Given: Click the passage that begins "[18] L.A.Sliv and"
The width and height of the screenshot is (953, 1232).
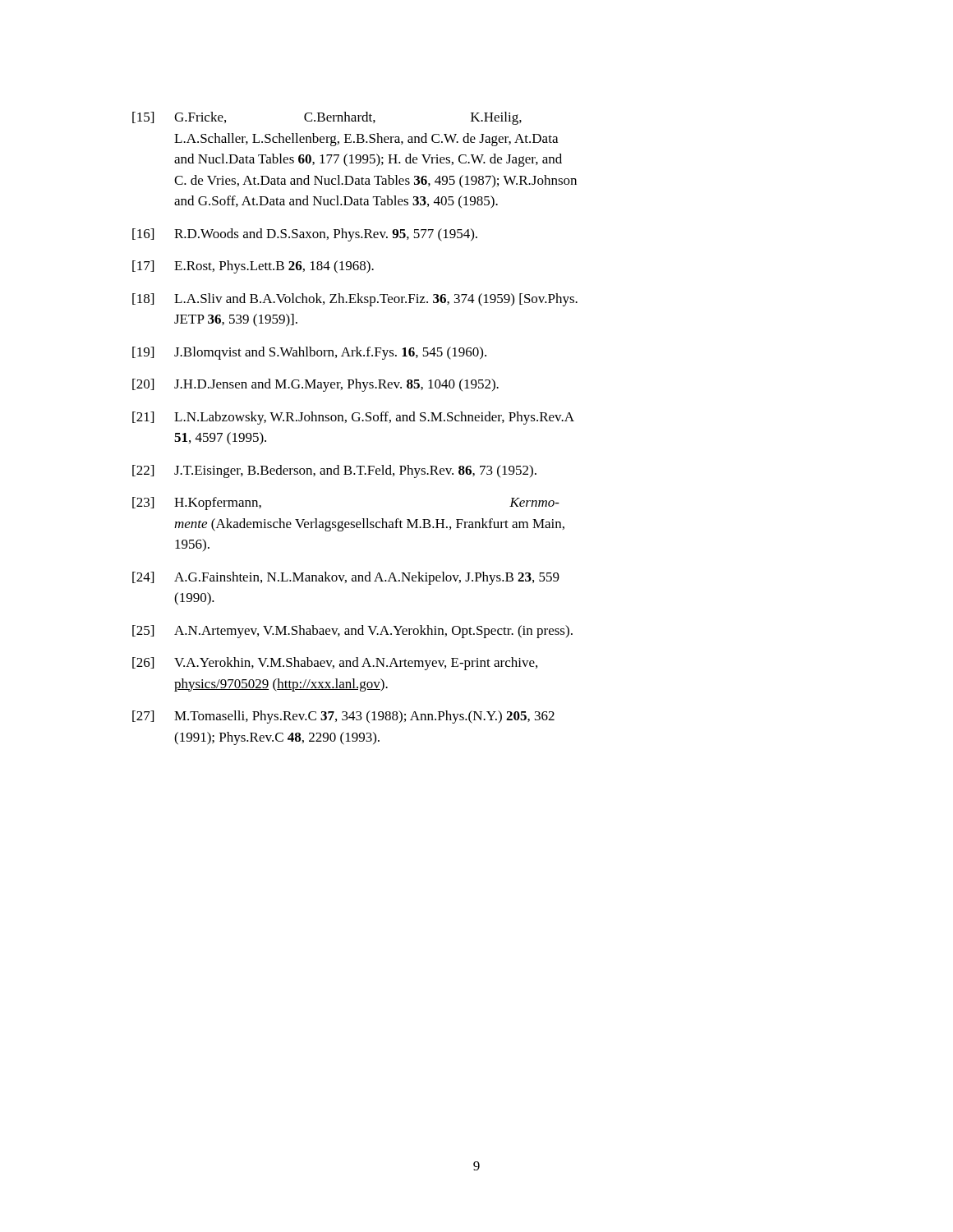Looking at the screenshot, I should tap(476, 309).
